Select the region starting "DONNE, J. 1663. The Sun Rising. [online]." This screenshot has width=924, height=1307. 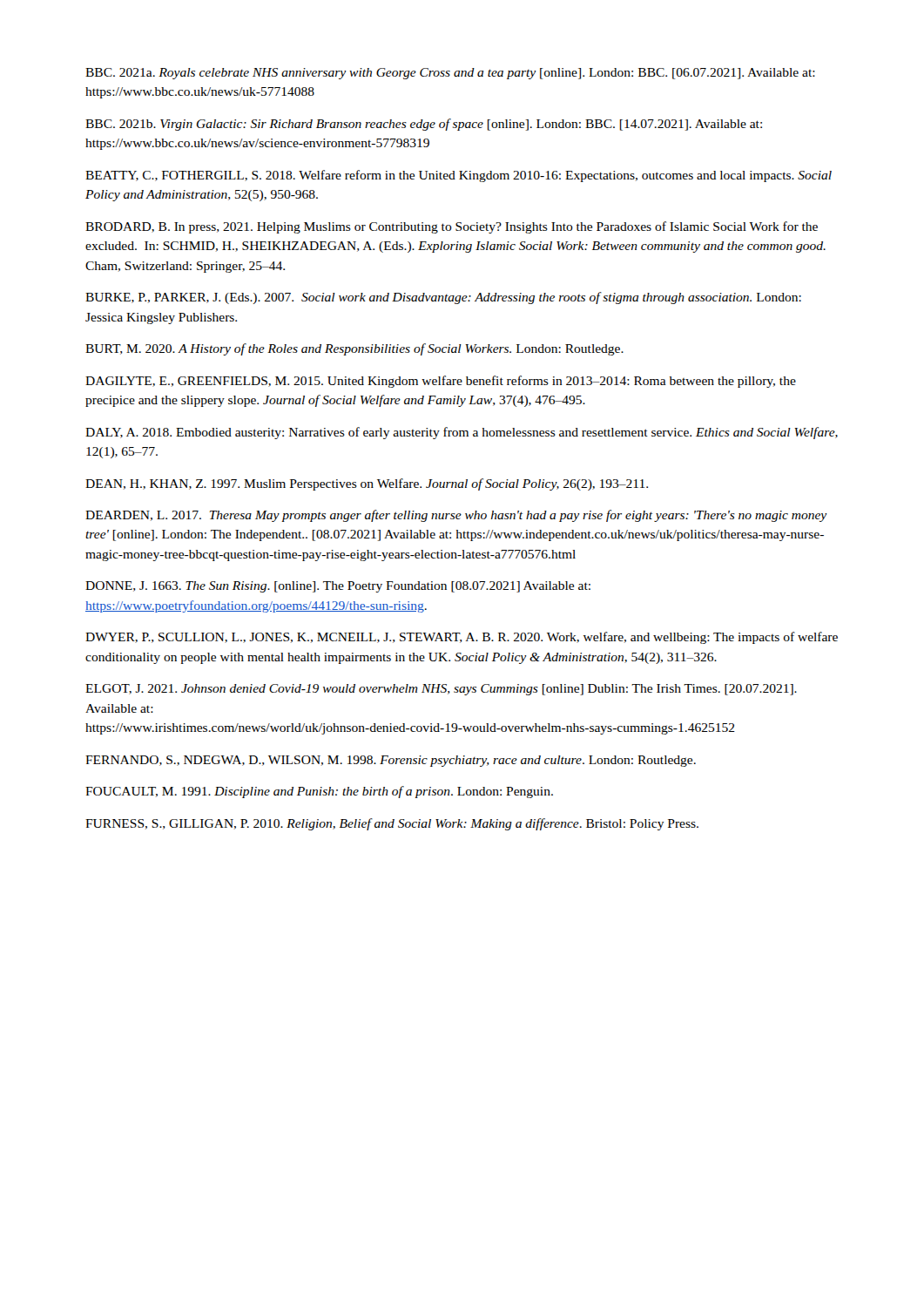[338, 595]
